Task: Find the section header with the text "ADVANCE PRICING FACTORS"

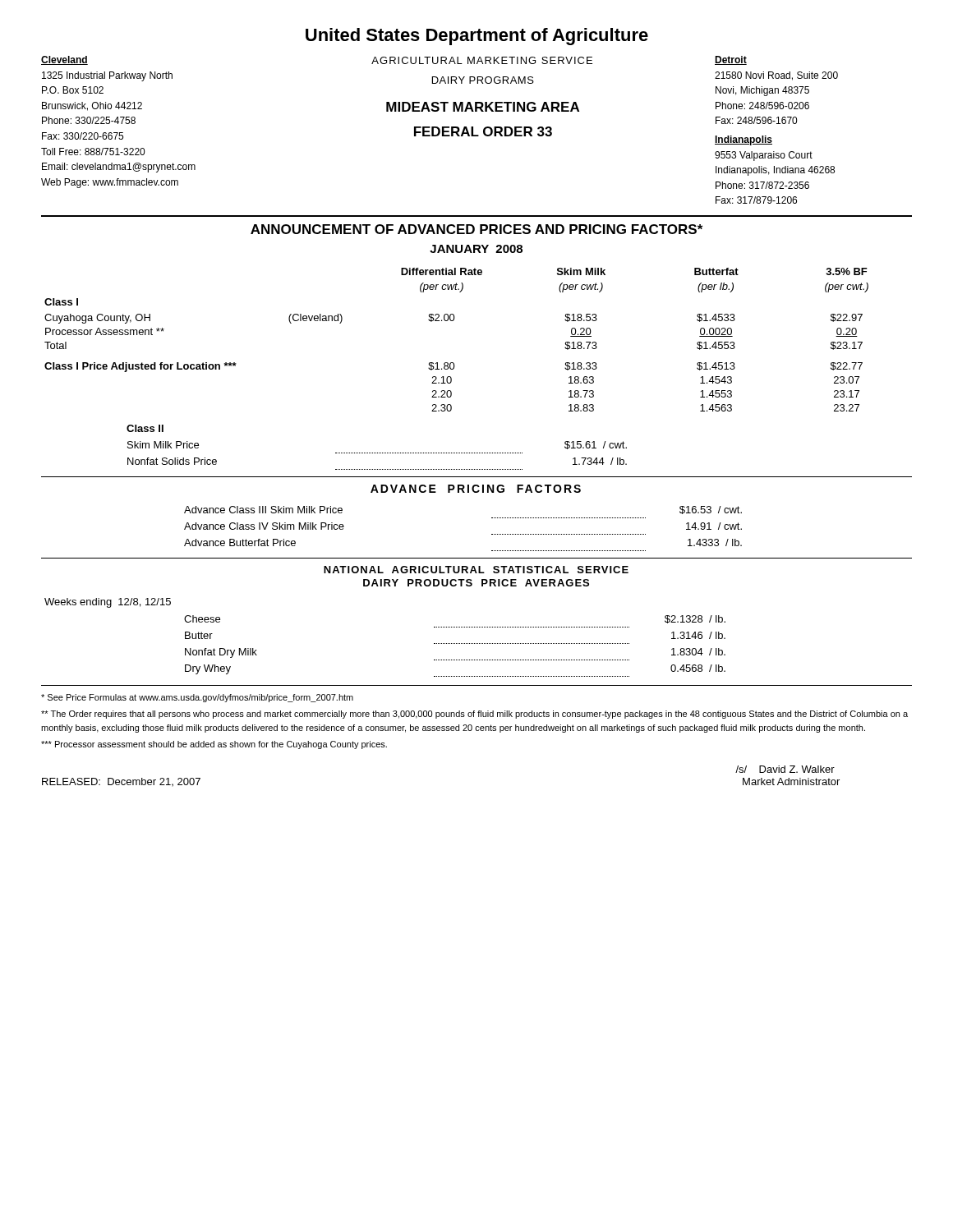Action: (x=476, y=489)
